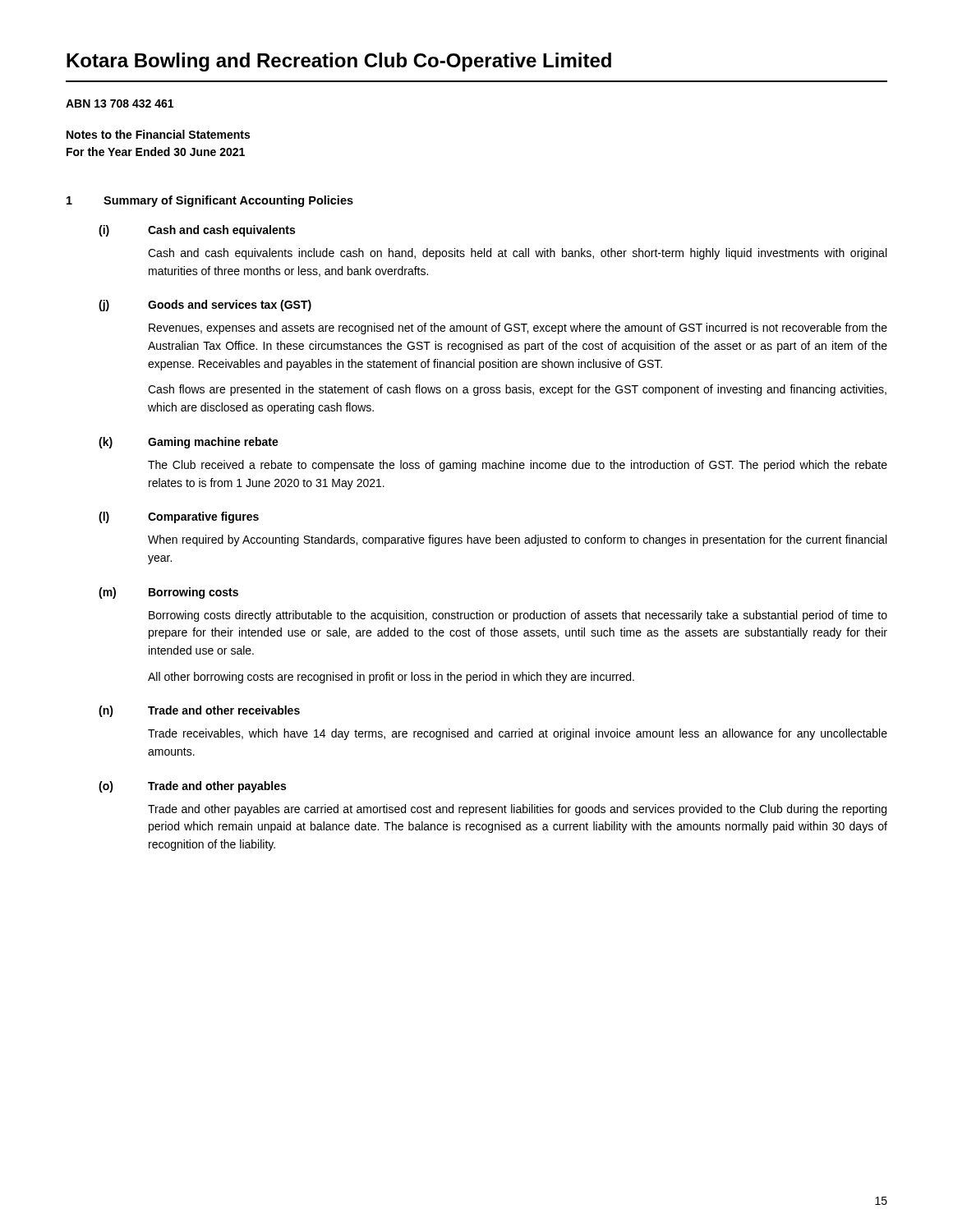Find the block on this page that starts "Revenues, expenses and assets are"

(518, 346)
